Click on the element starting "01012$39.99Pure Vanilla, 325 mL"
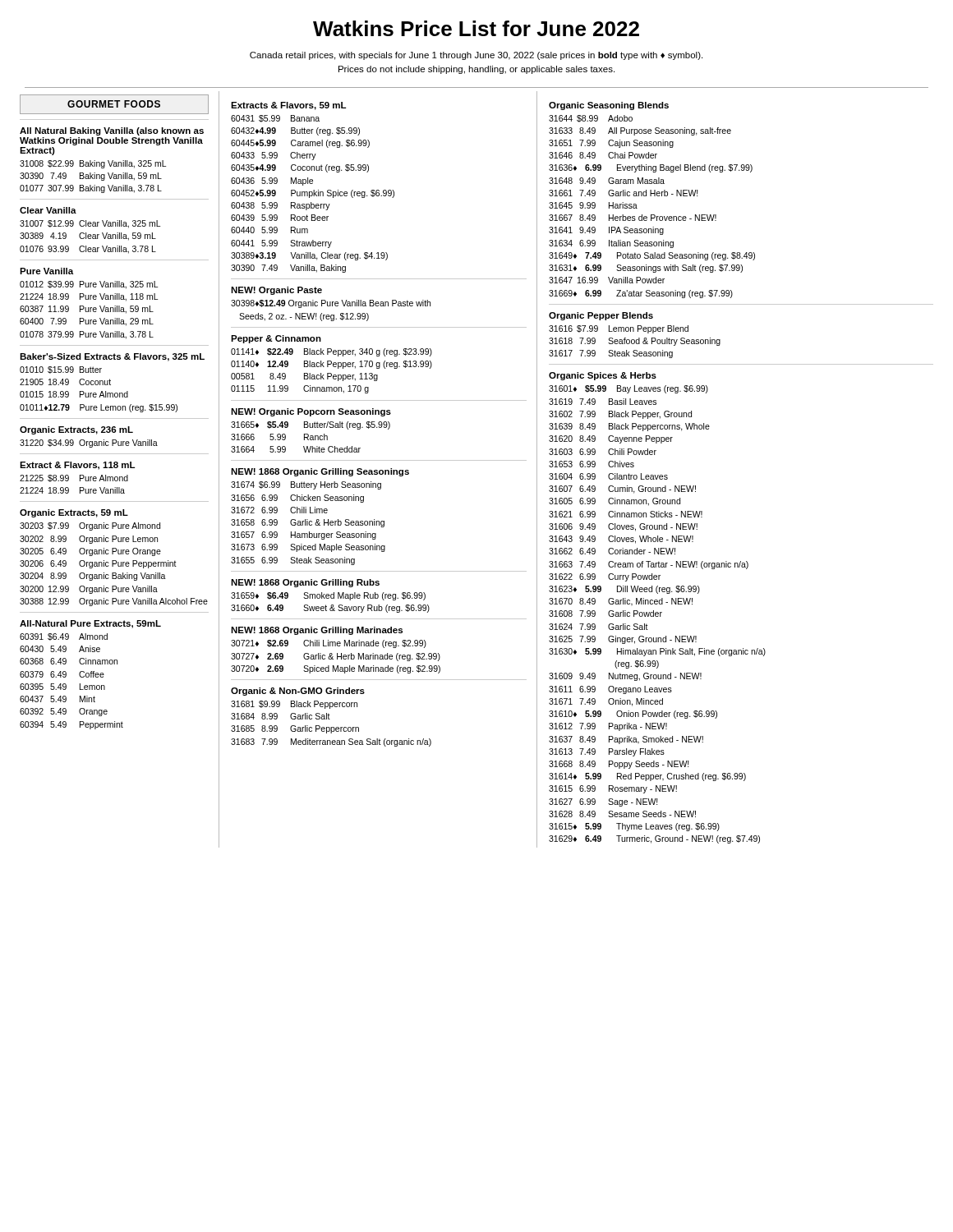 (x=114, y=310)
